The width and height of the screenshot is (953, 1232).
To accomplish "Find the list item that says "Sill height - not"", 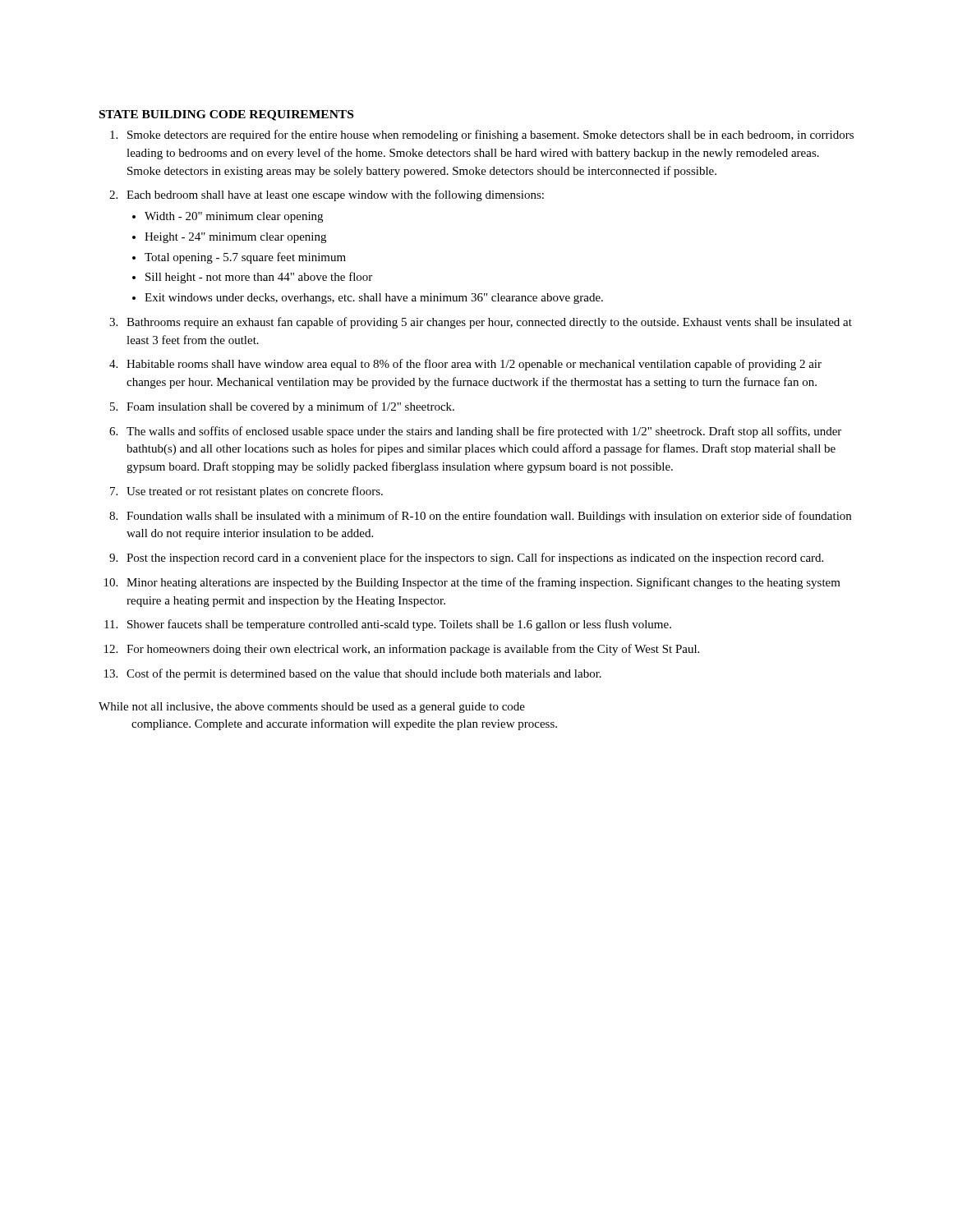I will point(259,277).
